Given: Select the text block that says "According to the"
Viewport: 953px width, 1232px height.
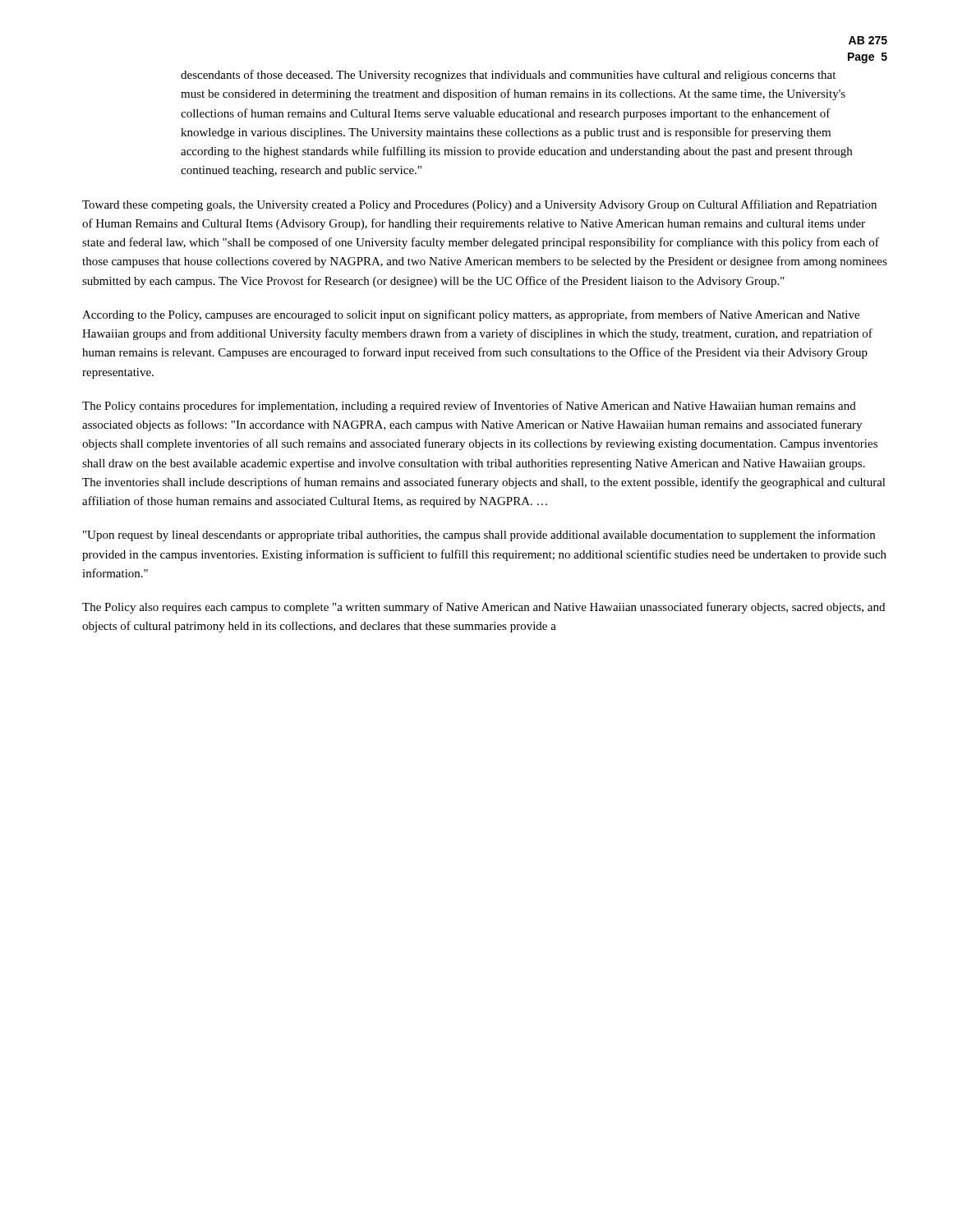Looking at the screenshot, I should point(477,343).
